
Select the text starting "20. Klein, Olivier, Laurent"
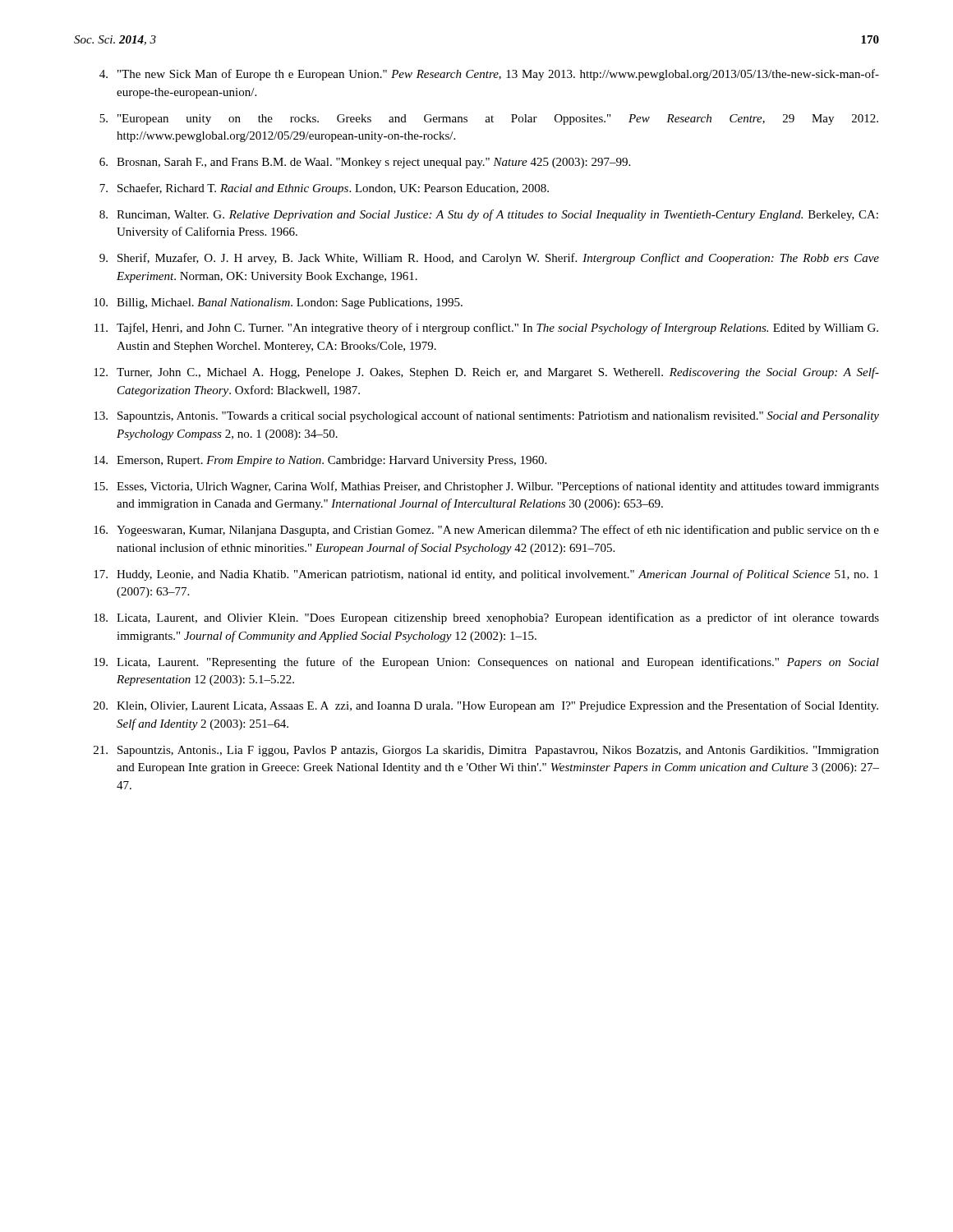pos(476,715)
